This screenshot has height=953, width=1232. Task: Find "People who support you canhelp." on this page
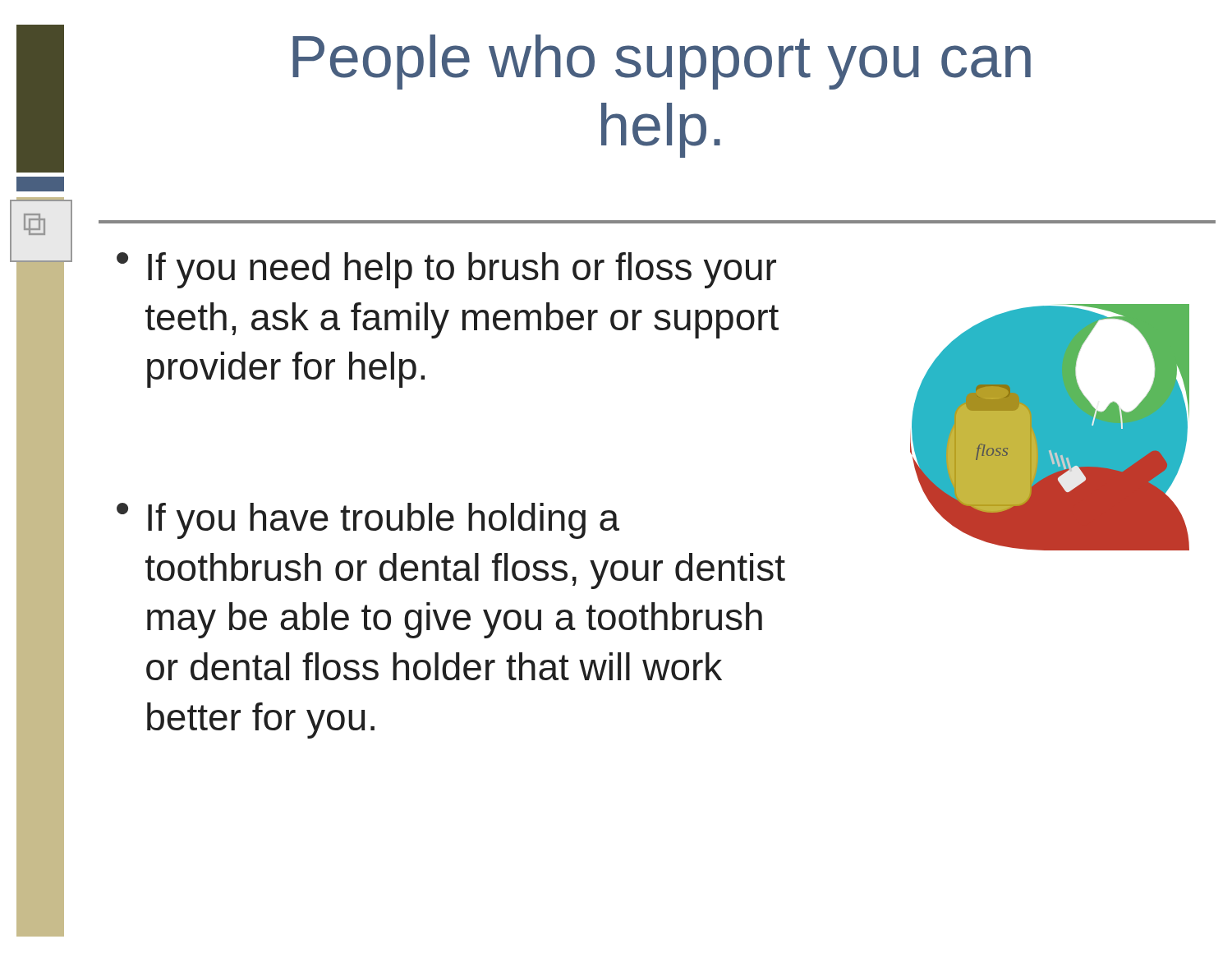[x=661, y=91]
